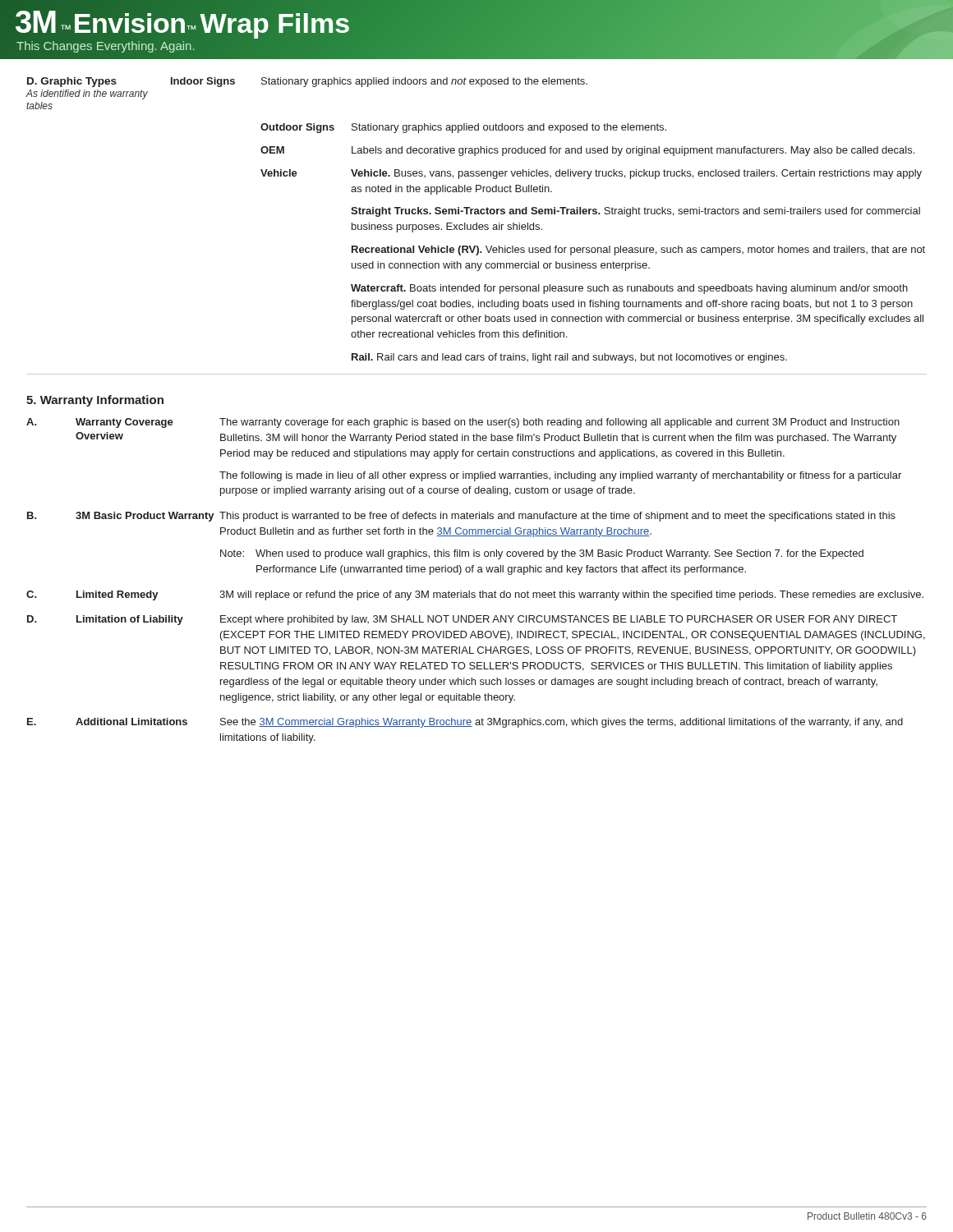The height and width of the screenshot is (1232, 953).
Task: Point to the element starting "A. Warranty CoverageOverview The warranty"
Action: click(476, 457)
